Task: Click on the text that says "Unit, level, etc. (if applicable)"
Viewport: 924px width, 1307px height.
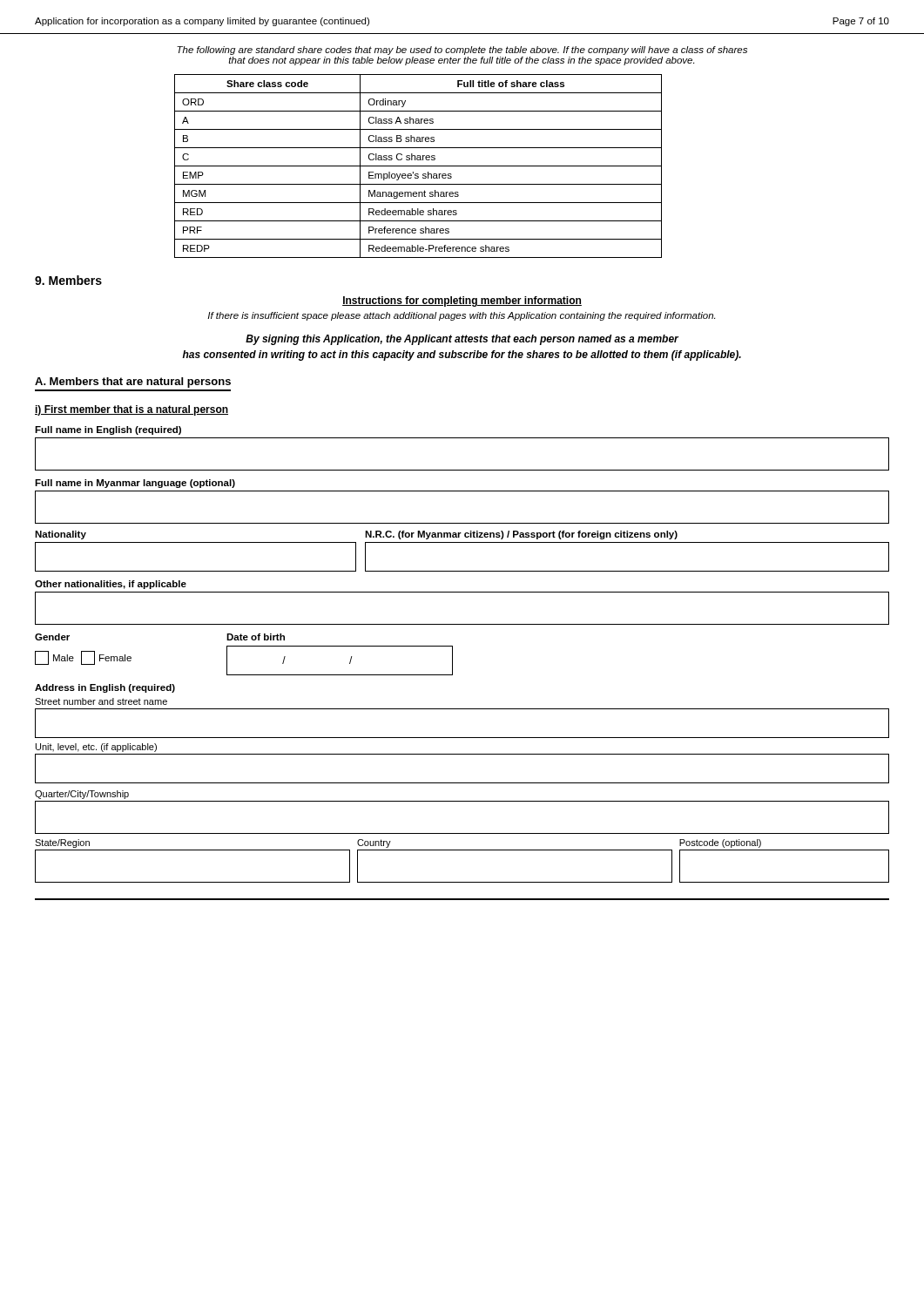Action: pyautogui.click(x=96, y=747)
